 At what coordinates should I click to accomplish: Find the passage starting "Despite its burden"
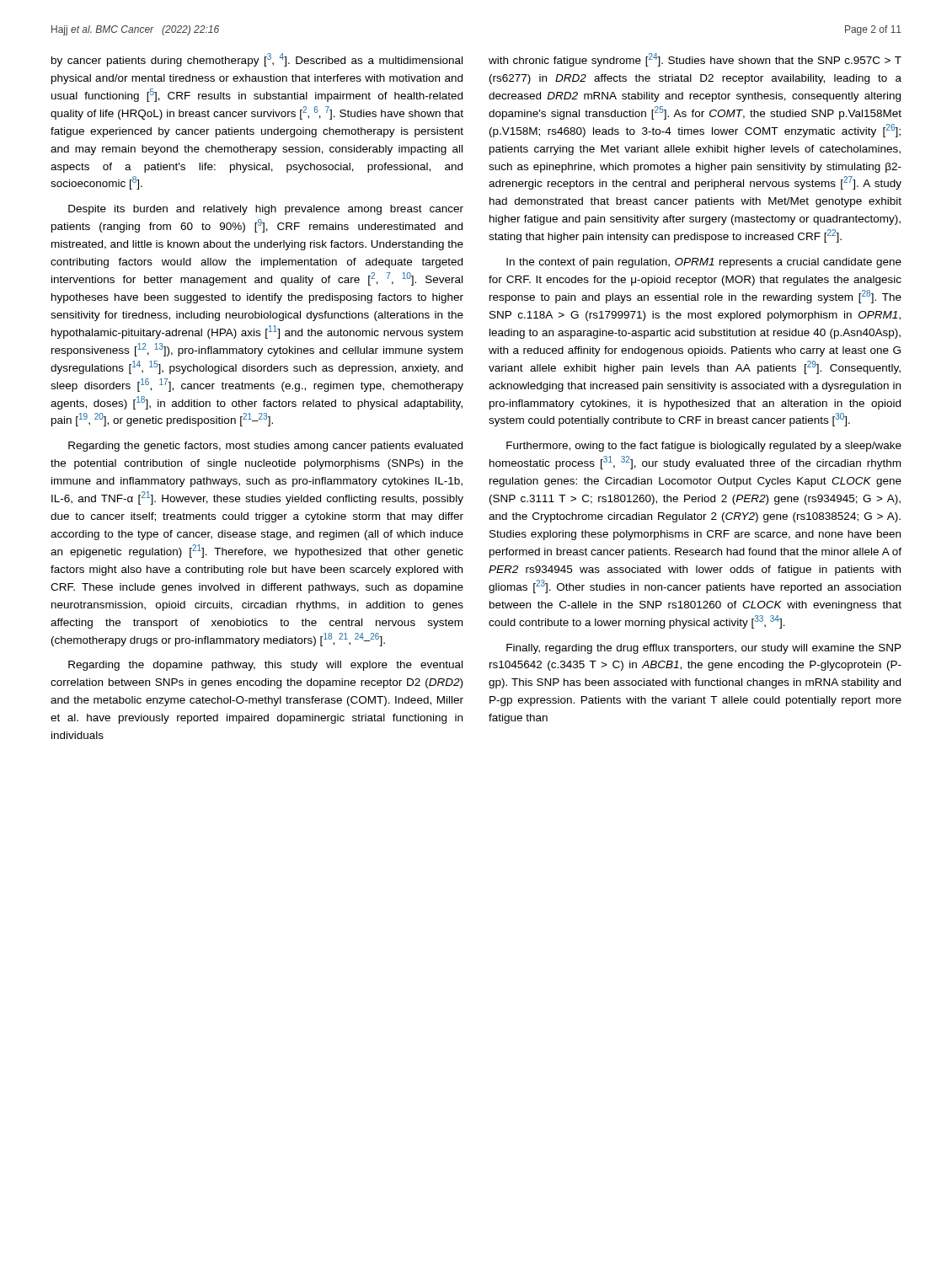point(257,315)
